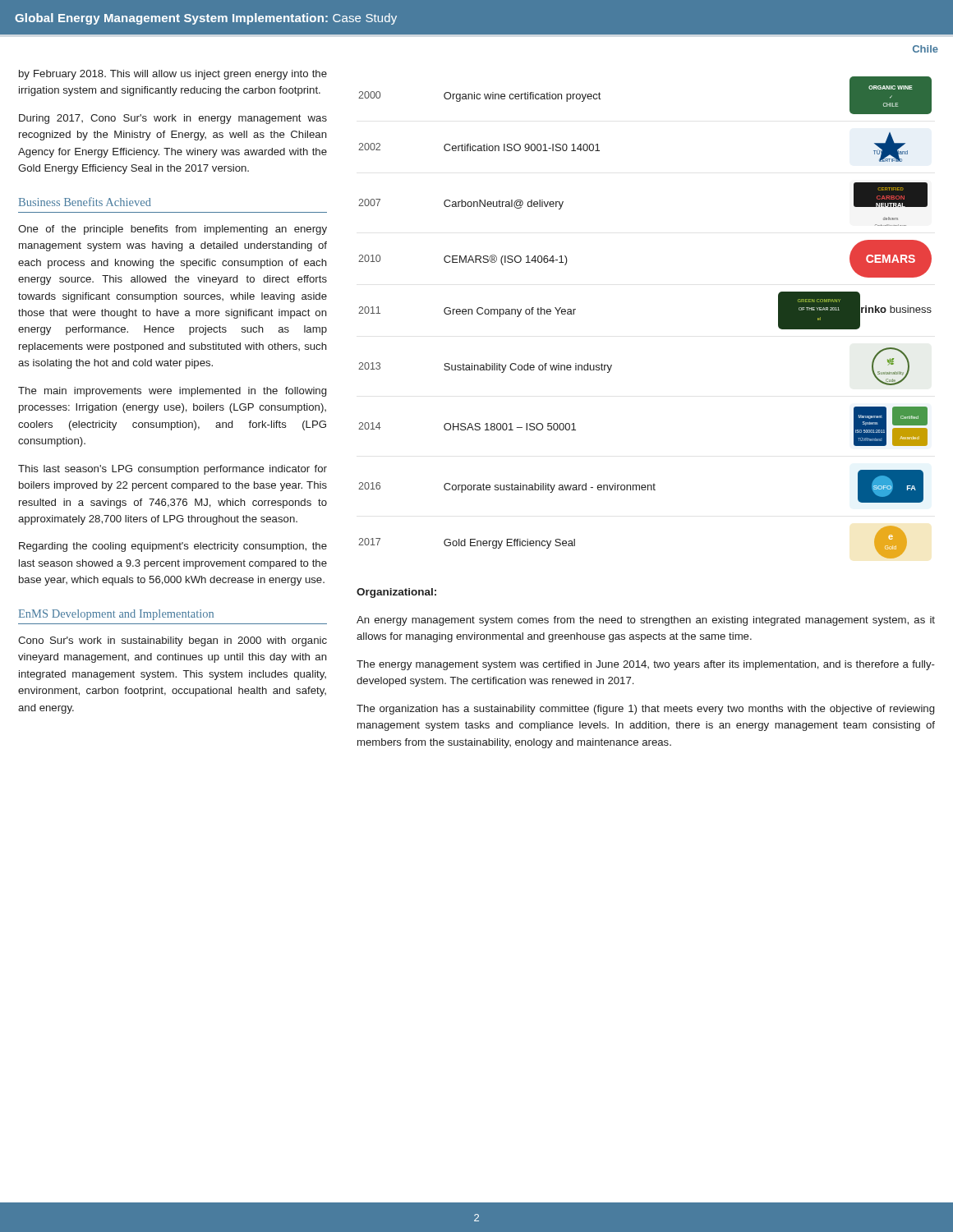Select the text block that reads "Regarding the cooling equipment's"
The image size is (953, 1232).
(x=173, y=563)
